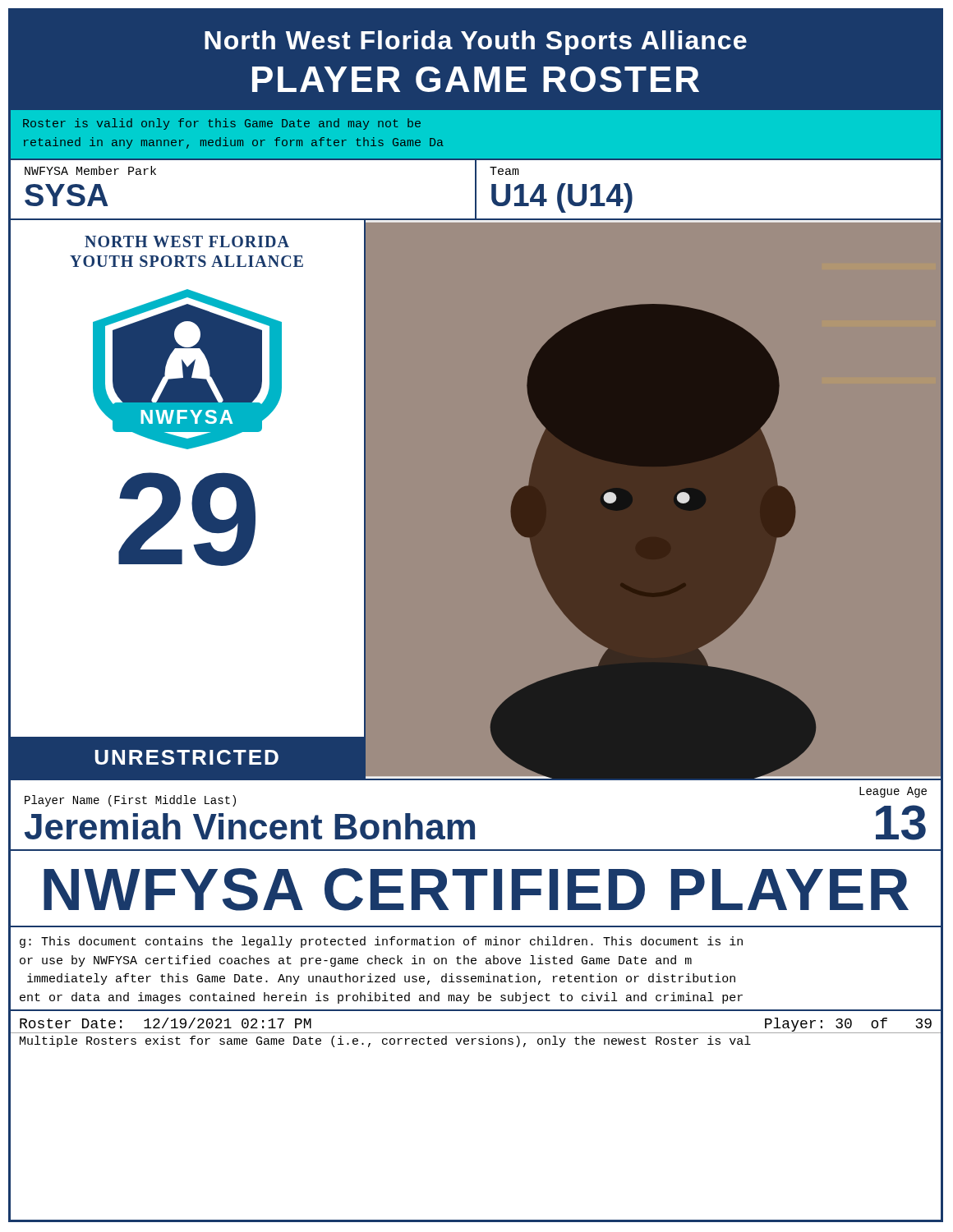Point to the block beginning "Roster is valid only for this Game"
This screenshot has height=1232, width=953.
pyautogui.click(x=233, y=134)
